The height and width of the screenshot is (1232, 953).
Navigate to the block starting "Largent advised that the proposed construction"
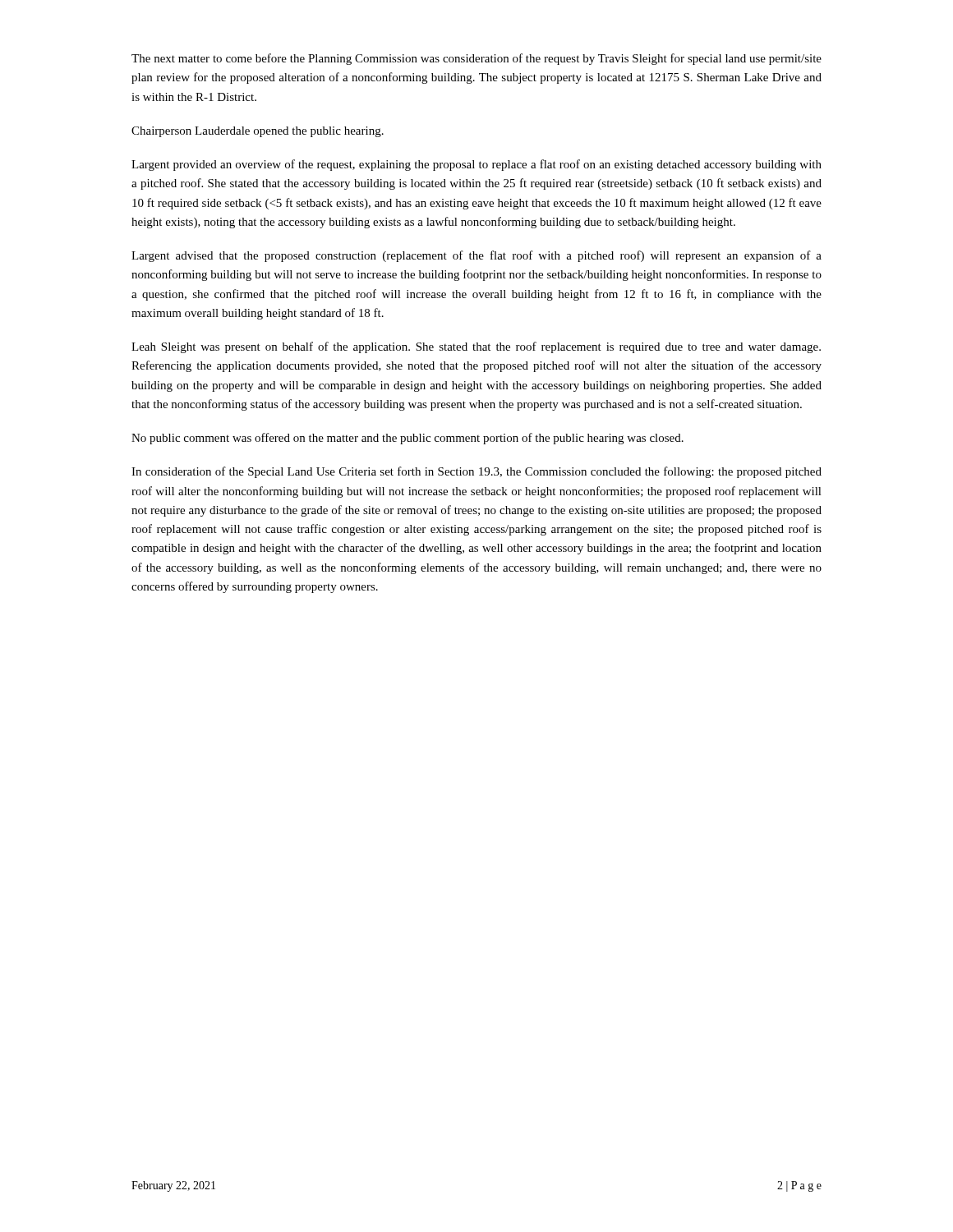[476, 284]
